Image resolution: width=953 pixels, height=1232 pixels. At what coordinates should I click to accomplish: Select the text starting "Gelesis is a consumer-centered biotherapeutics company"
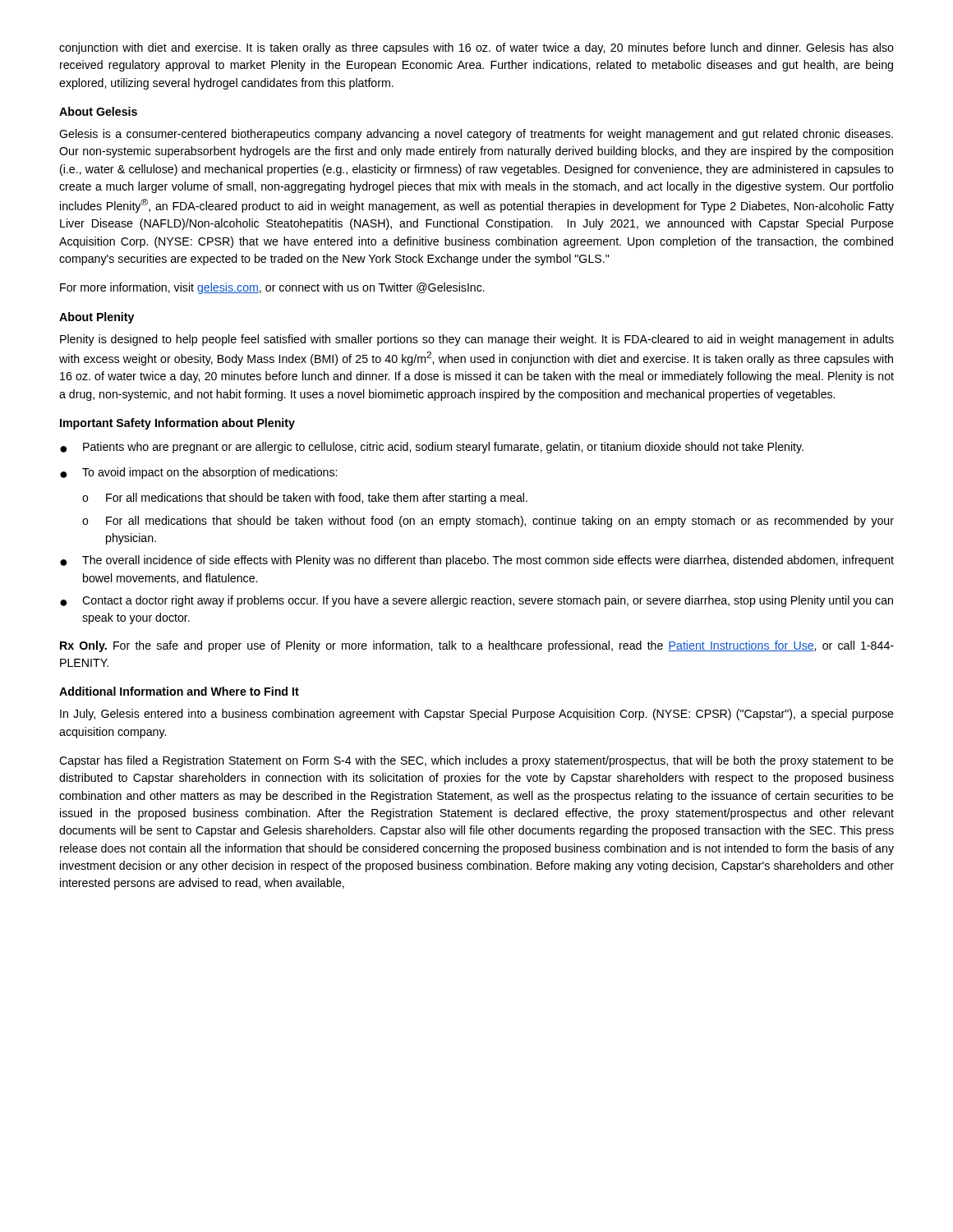coord(476,196)
